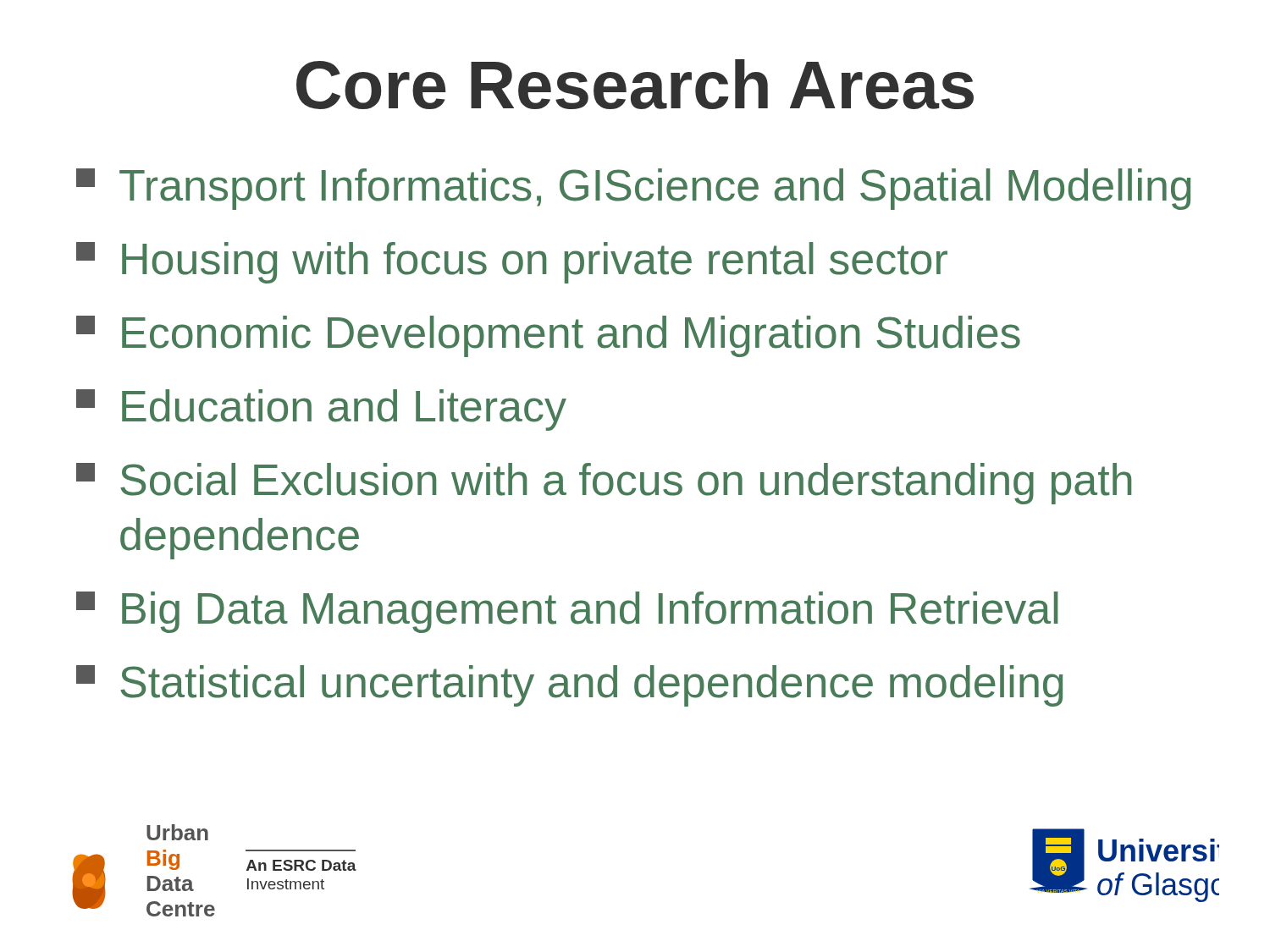Image resolution: width=1270 pixels, height=952 pixels.
Task: Find "Core Research Areas" on this page
Action: [635, 85]
